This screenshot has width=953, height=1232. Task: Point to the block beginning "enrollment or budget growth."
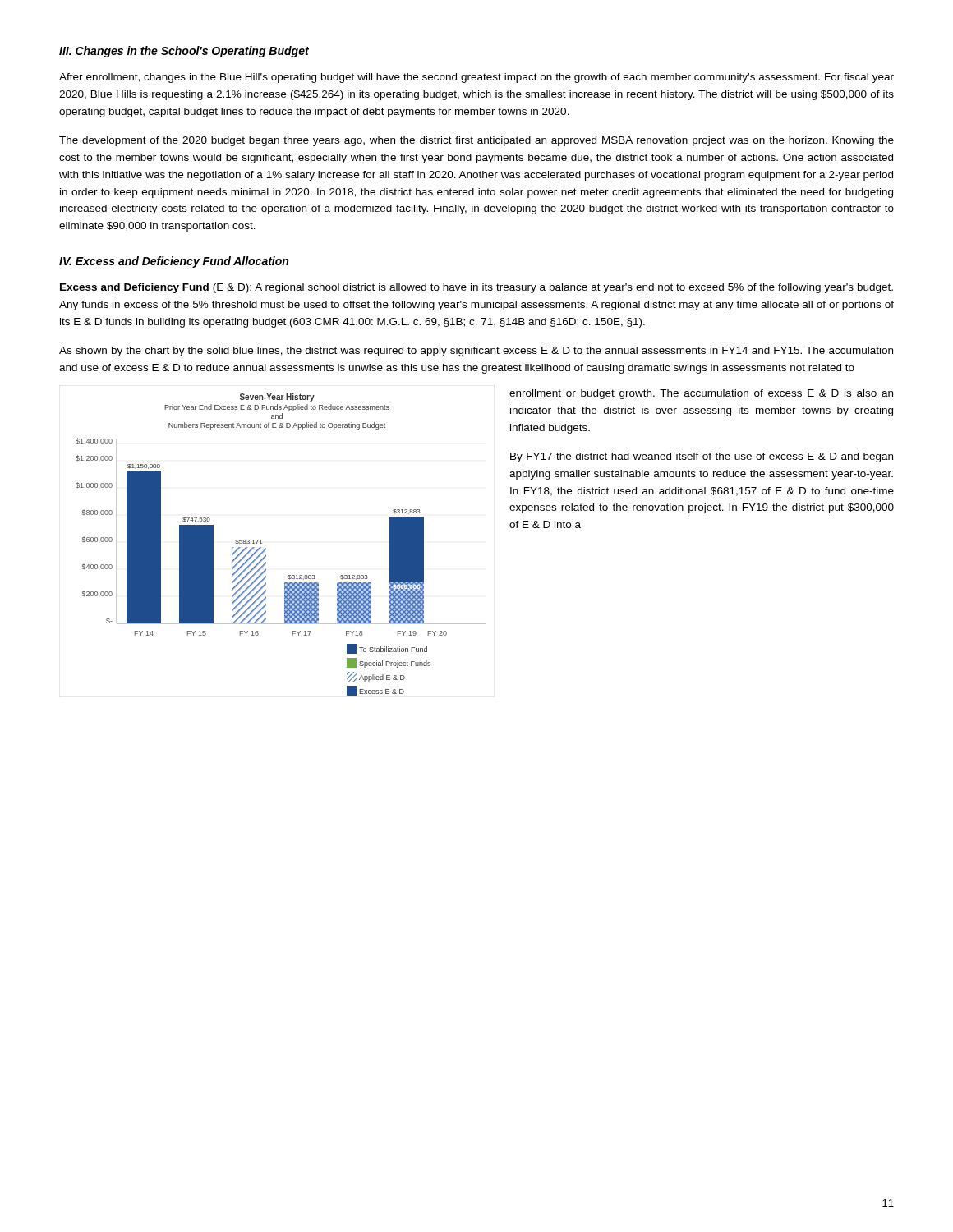click(702, 410)
